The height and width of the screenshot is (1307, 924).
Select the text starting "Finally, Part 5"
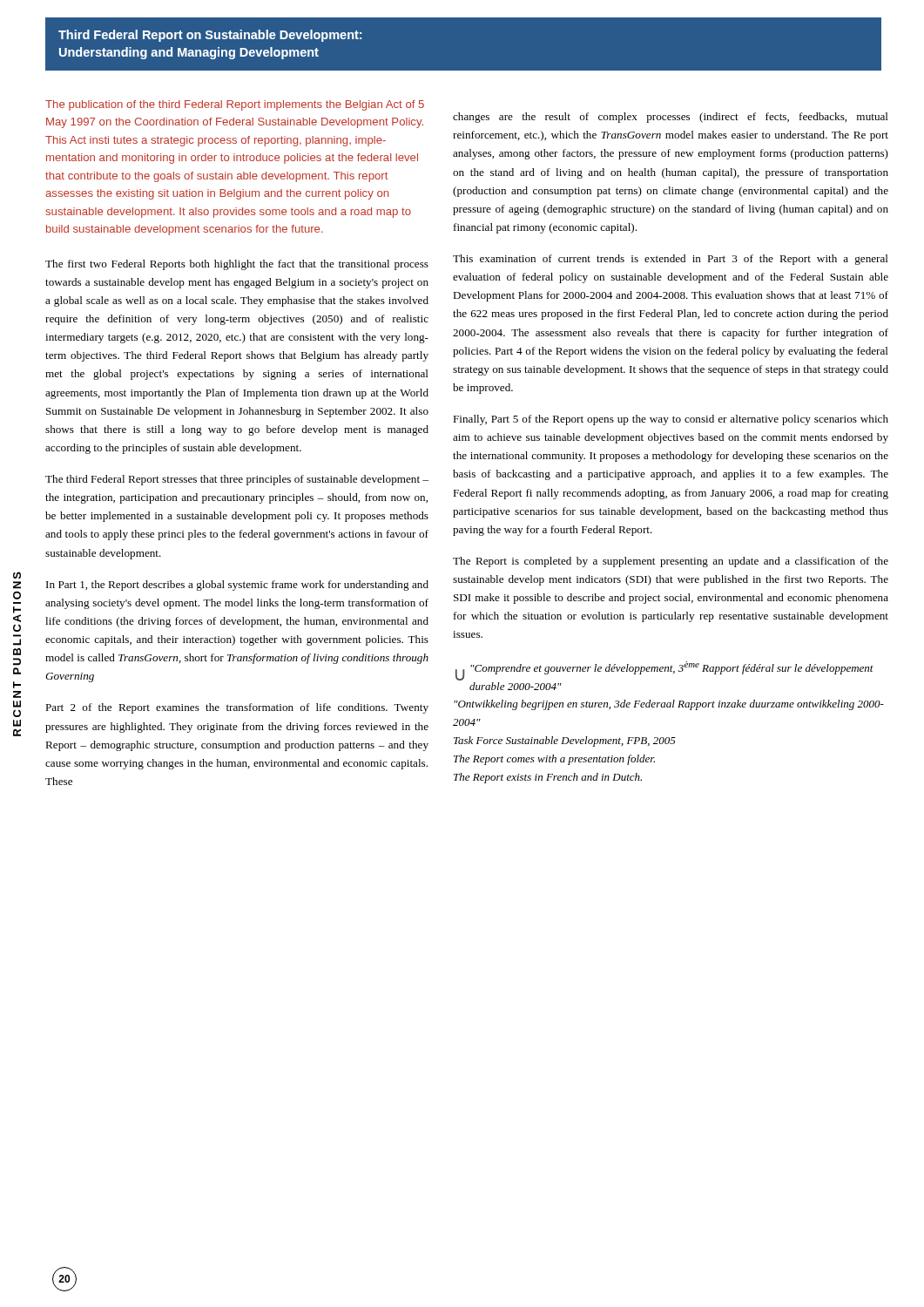click(671, 474)
